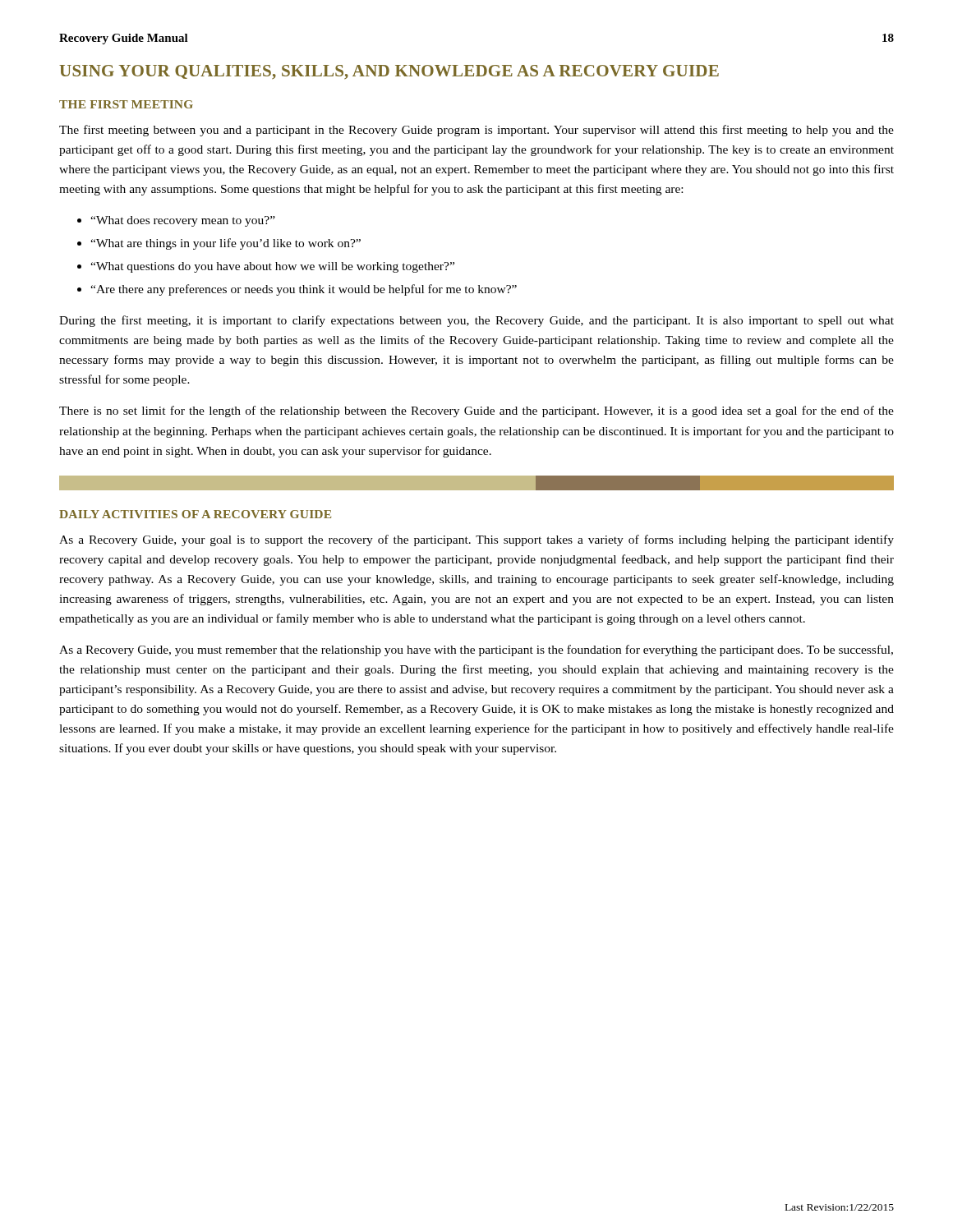Select the text starting "THE FIRST MEETING"
Viewport: 953px width, 1232px height.
126,104
